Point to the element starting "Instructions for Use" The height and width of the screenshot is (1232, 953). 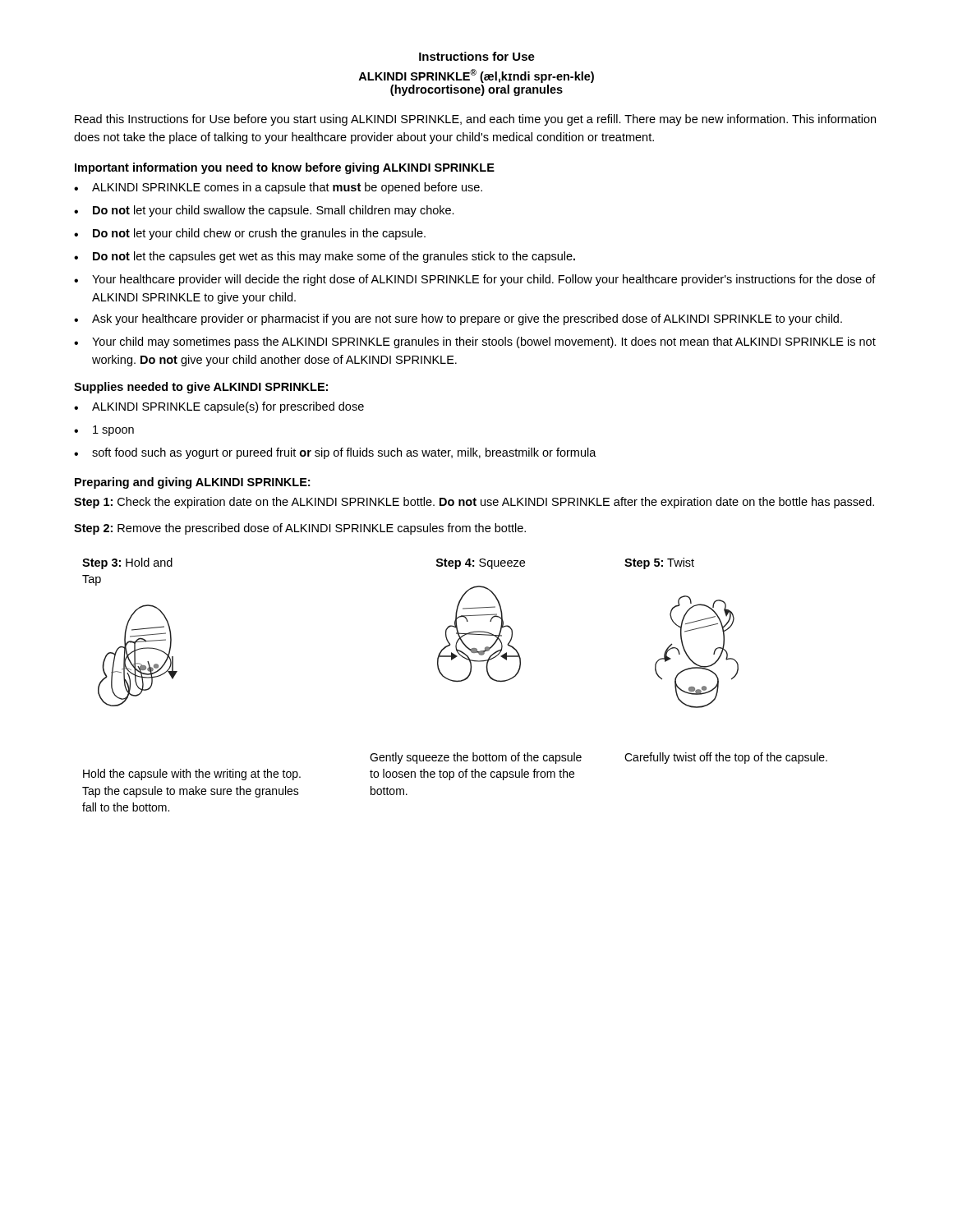(x=476, y=56)
